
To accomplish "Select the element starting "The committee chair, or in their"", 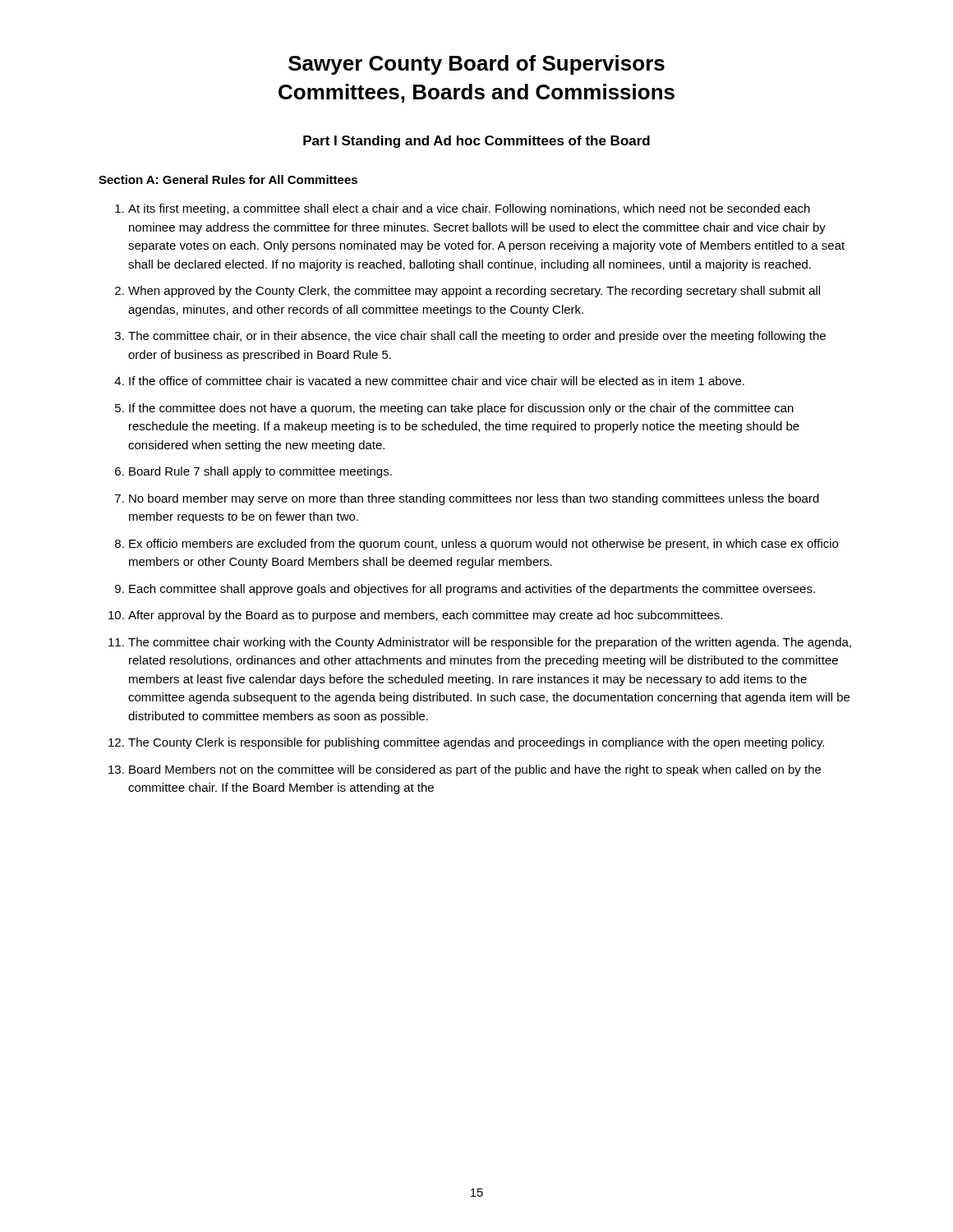I will point(477,345).
